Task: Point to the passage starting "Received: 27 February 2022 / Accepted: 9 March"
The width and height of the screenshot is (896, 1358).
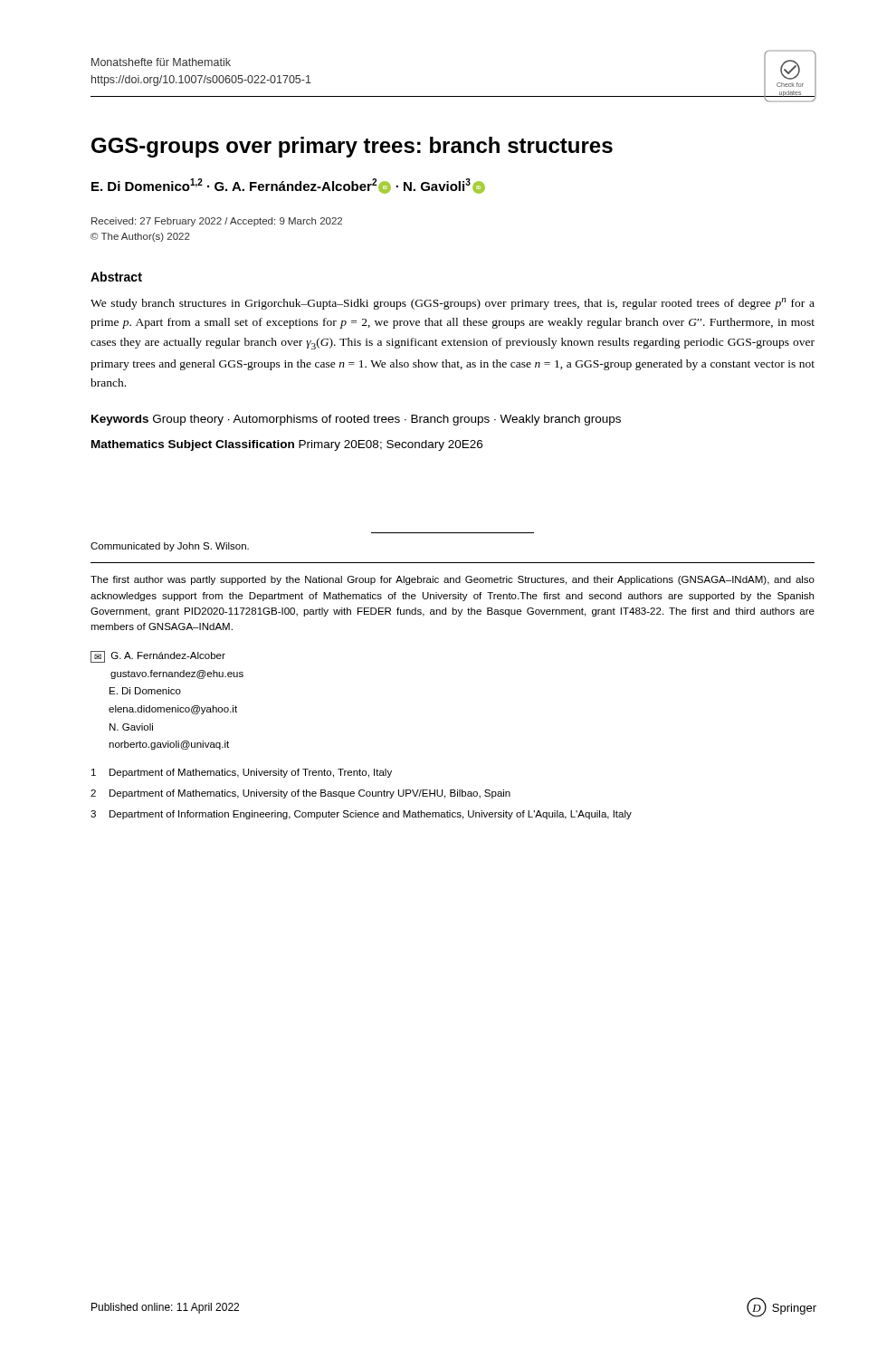Action: [x=217, y=228]
